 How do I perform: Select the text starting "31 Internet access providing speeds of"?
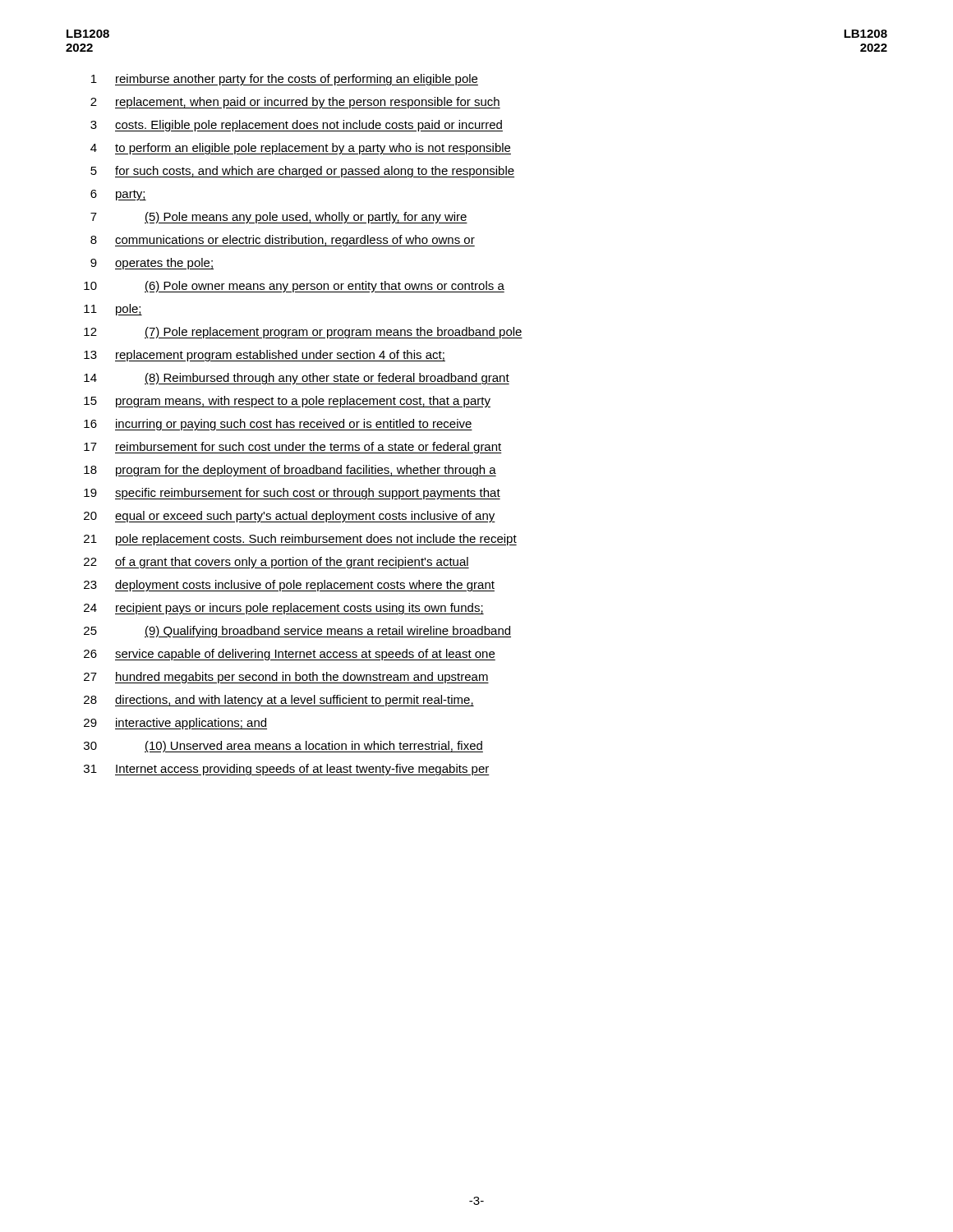coord(476,769)
